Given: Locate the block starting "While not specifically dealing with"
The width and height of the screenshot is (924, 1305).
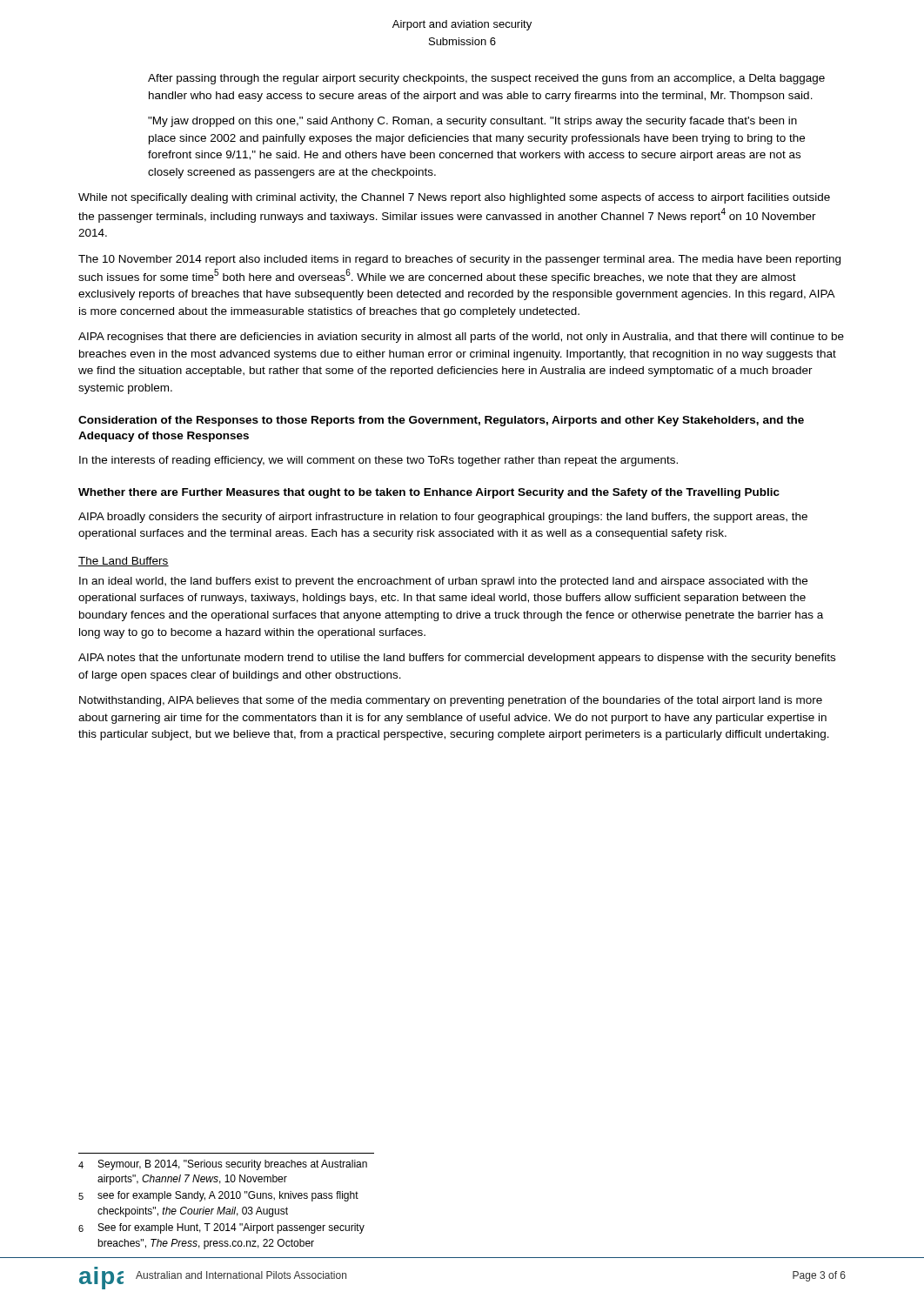Looking at the screenshot, I should pyautogui.click(x=454, y=215).
